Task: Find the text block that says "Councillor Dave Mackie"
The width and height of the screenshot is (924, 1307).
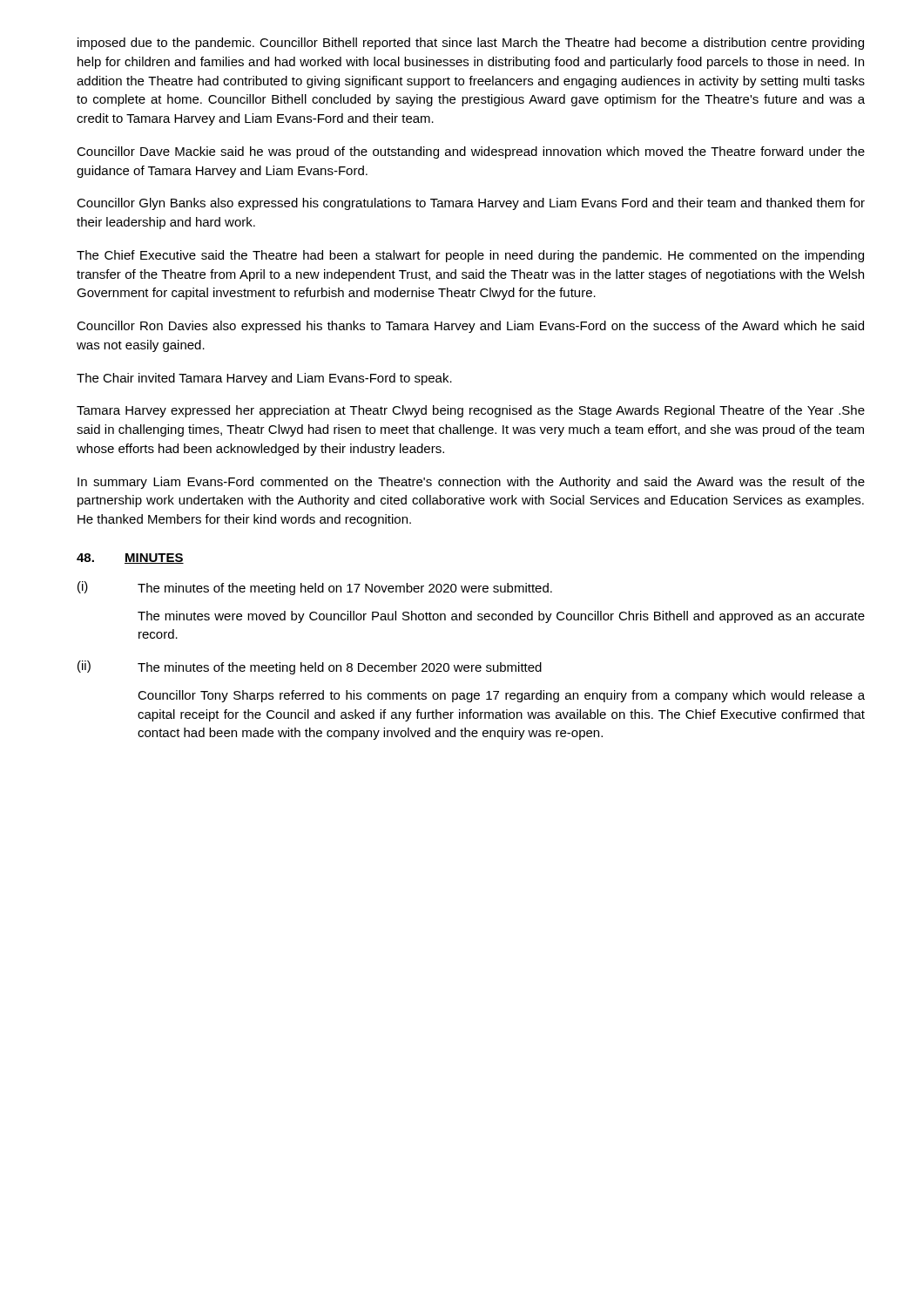Action: pos(471,160)
